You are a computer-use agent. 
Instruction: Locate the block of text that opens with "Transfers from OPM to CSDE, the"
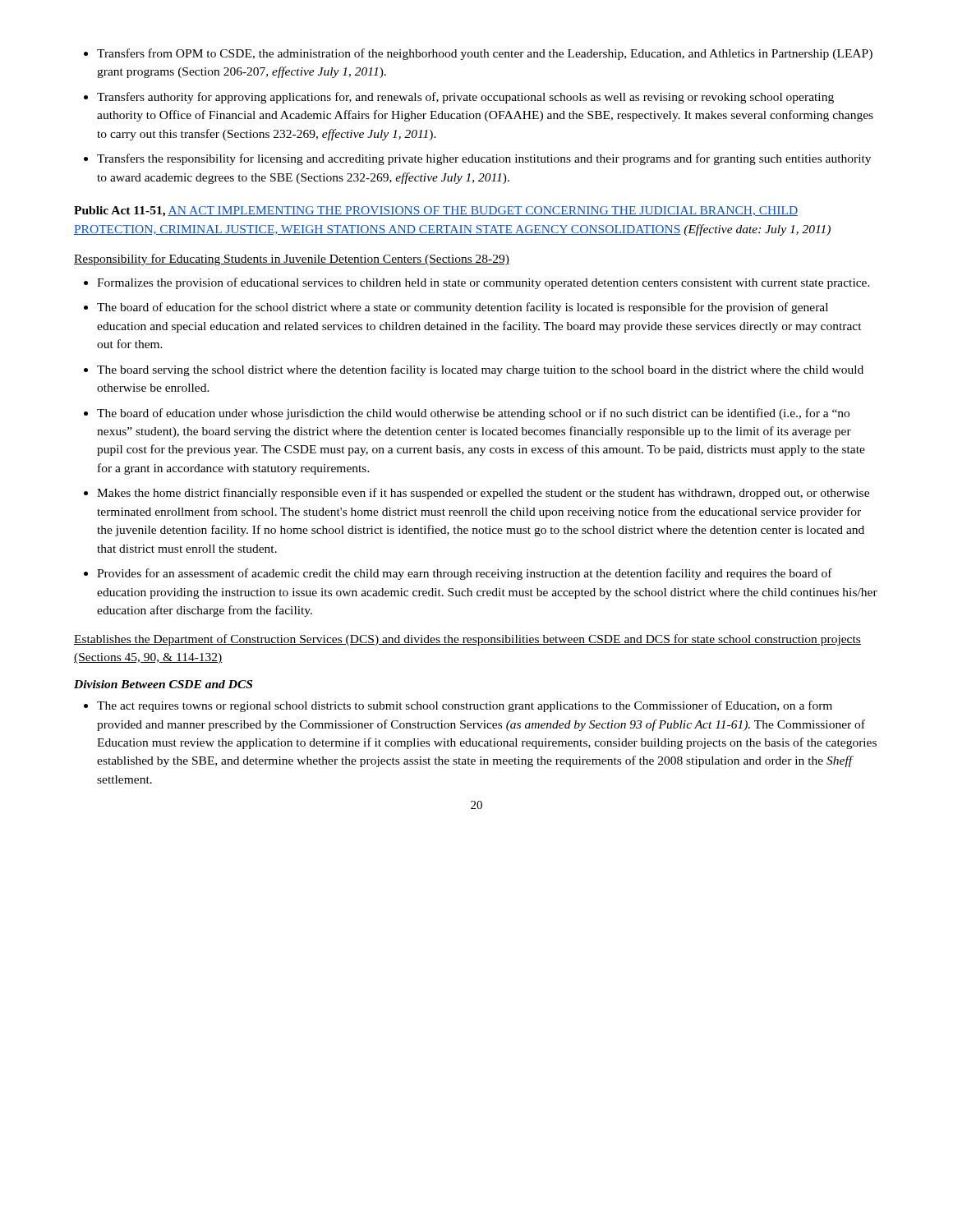tap(485, 62)
